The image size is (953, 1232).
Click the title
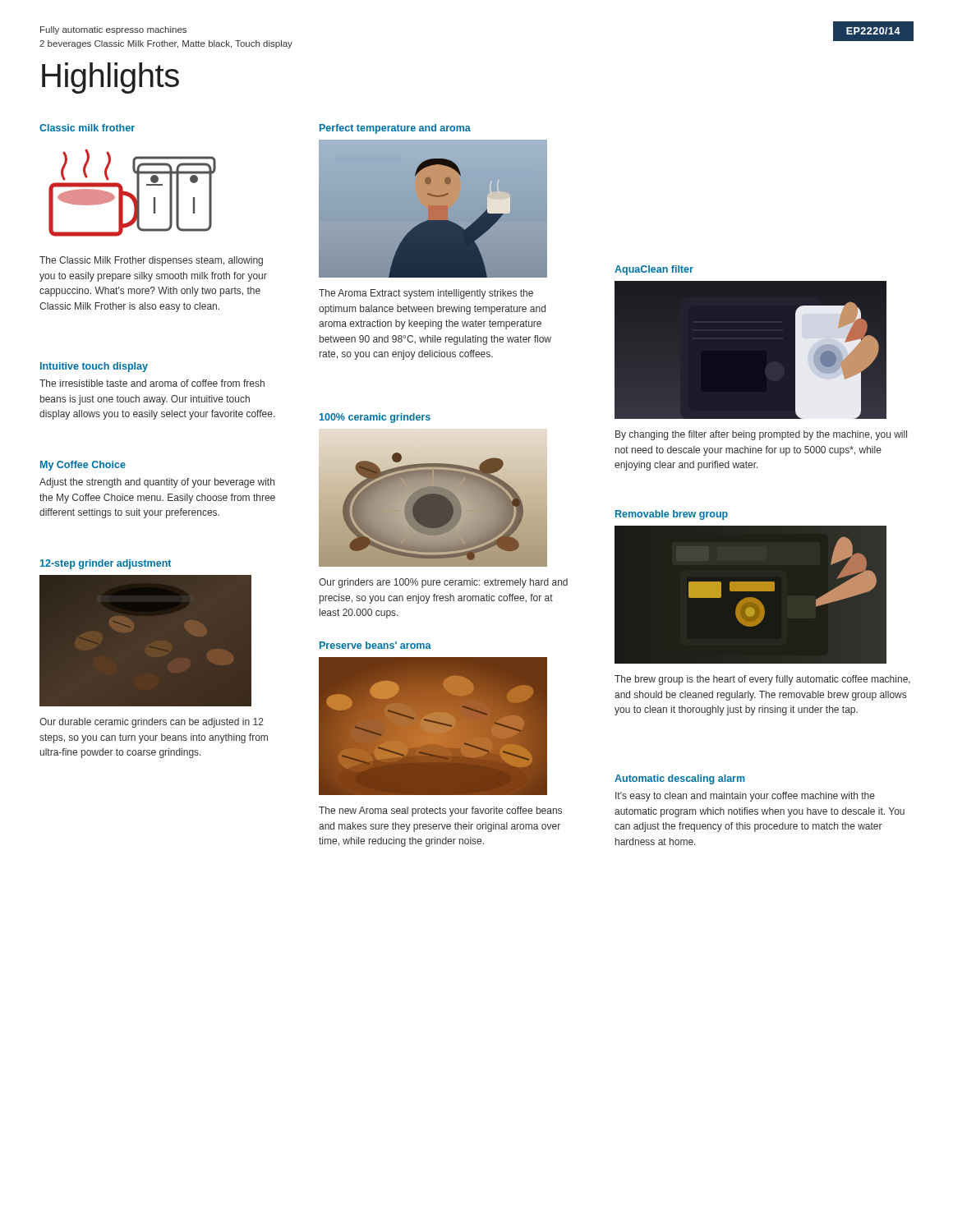(x=110, y=76)
